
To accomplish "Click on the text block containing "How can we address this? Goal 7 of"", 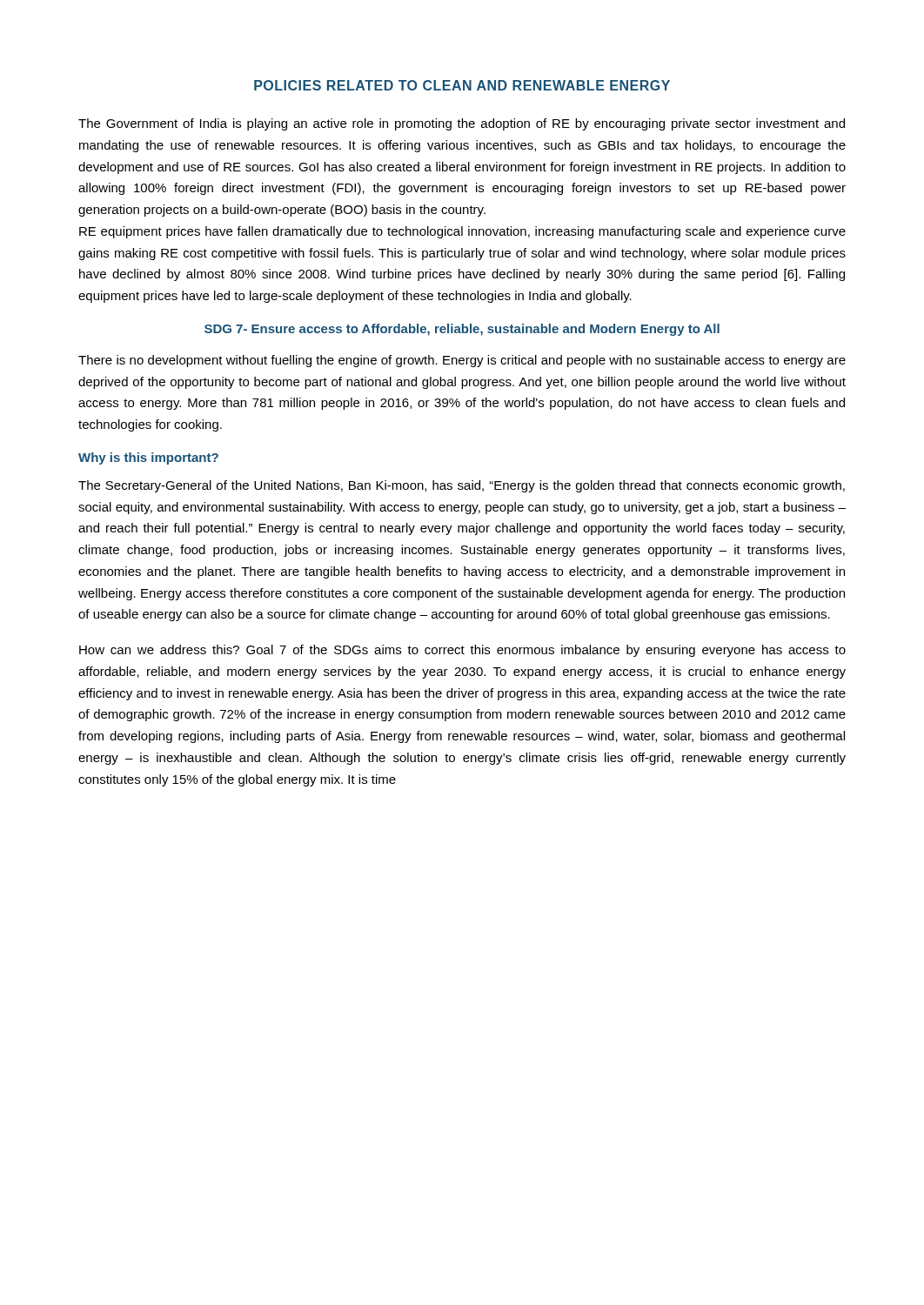I will tap(462, 714).
